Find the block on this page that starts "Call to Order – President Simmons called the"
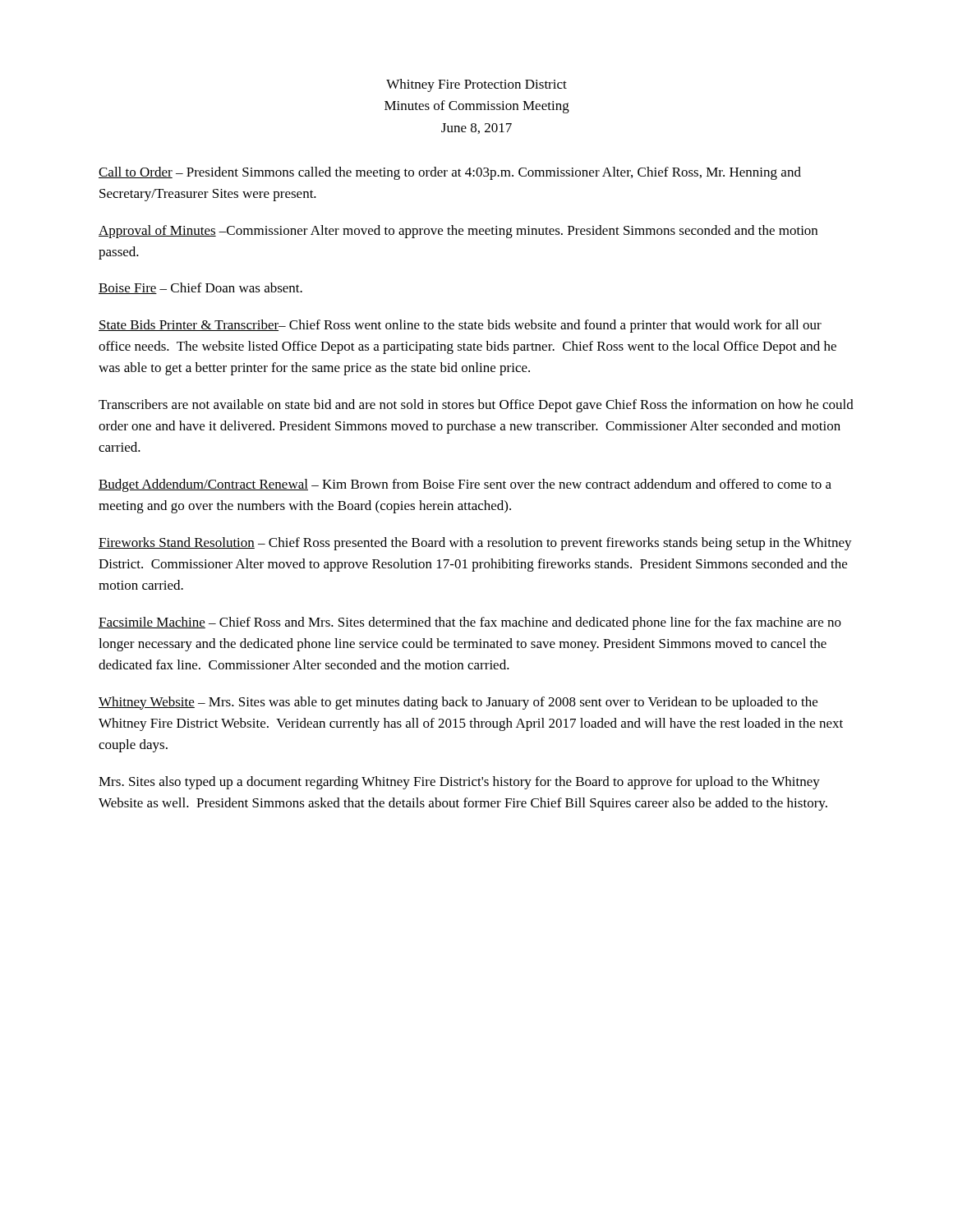This screenshot has width=953, height=1232. (450, 183)
